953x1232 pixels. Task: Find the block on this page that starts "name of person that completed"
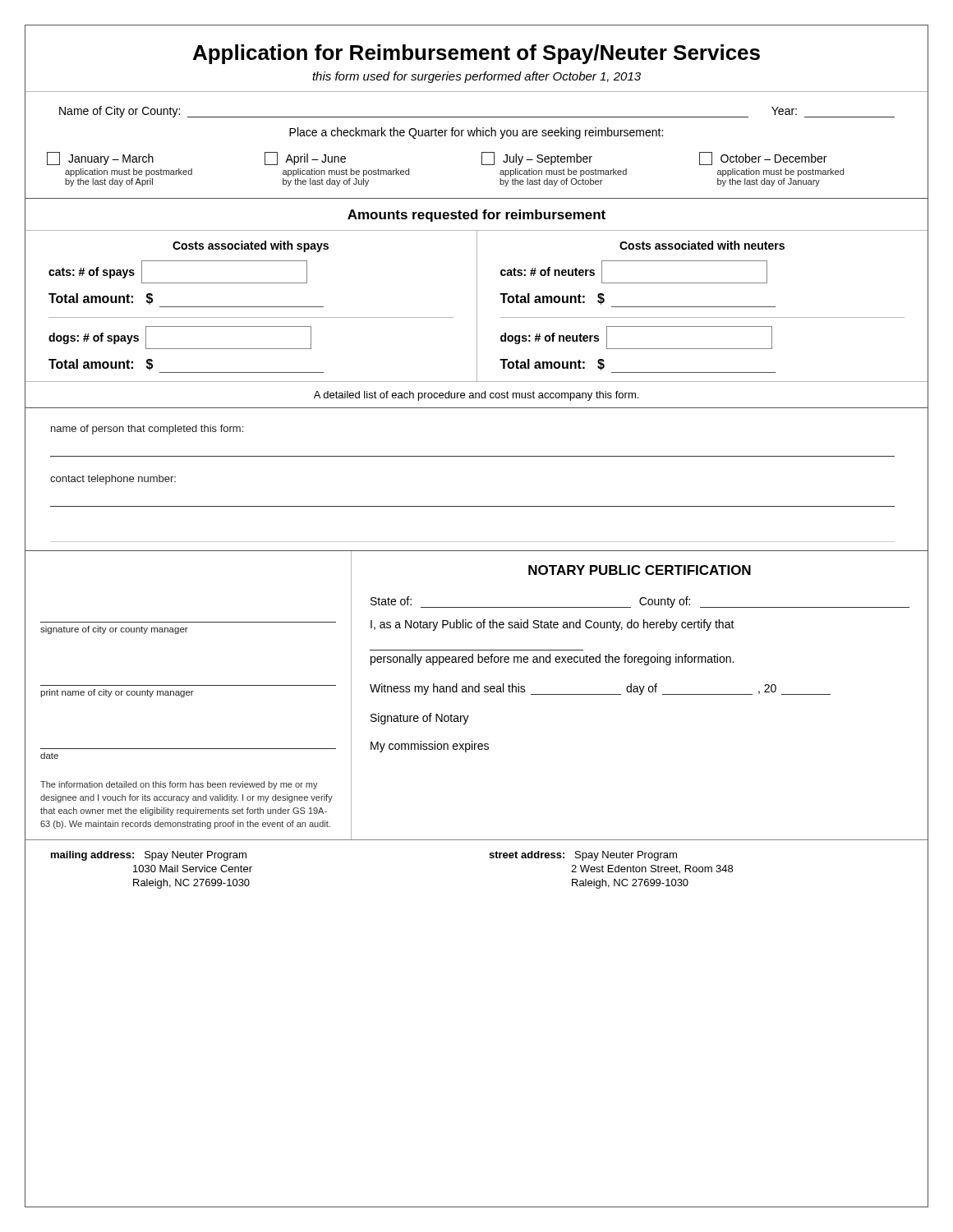coord(147,430)
